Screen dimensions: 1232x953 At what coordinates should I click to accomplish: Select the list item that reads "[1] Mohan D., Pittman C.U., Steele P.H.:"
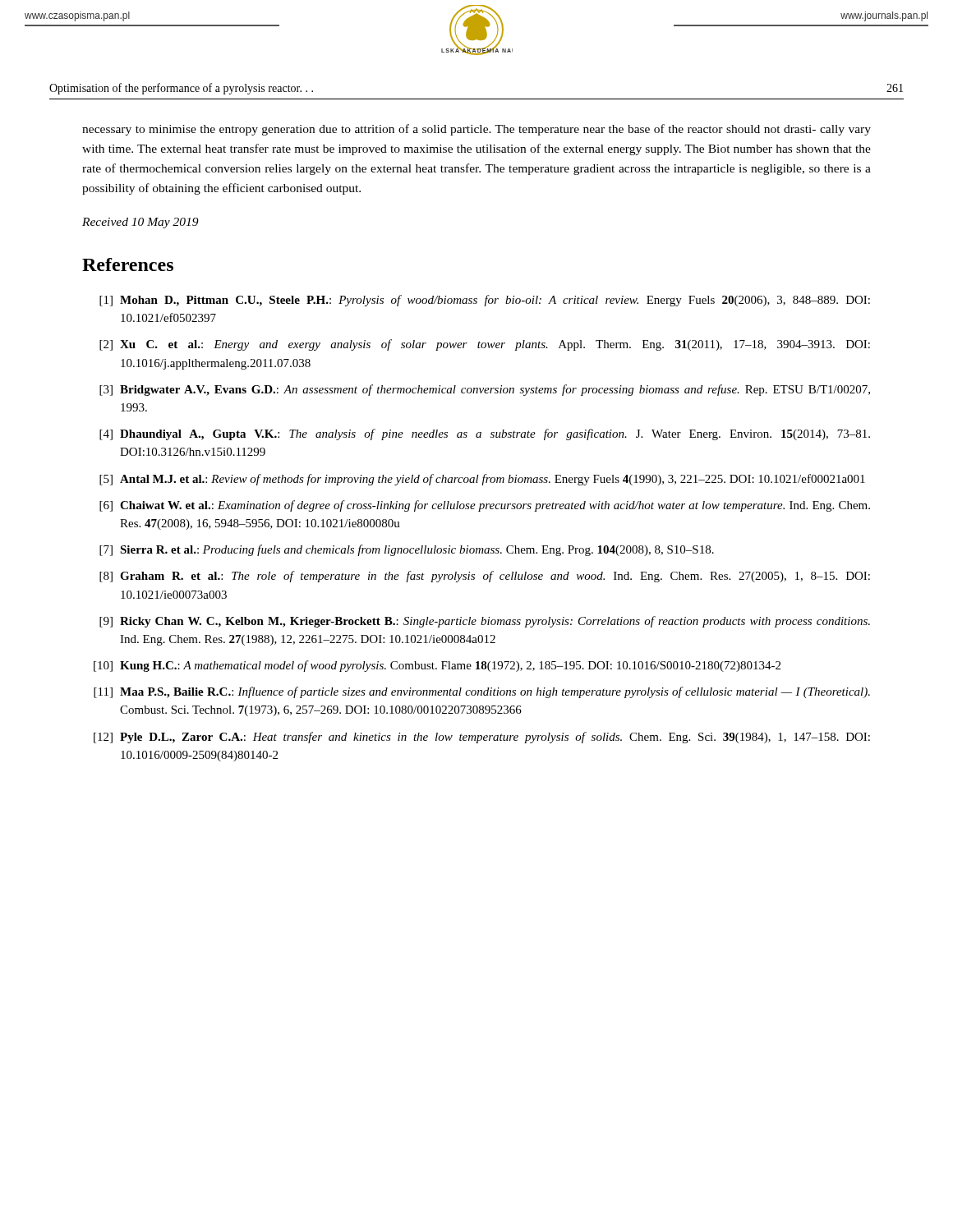pos(476,309)
